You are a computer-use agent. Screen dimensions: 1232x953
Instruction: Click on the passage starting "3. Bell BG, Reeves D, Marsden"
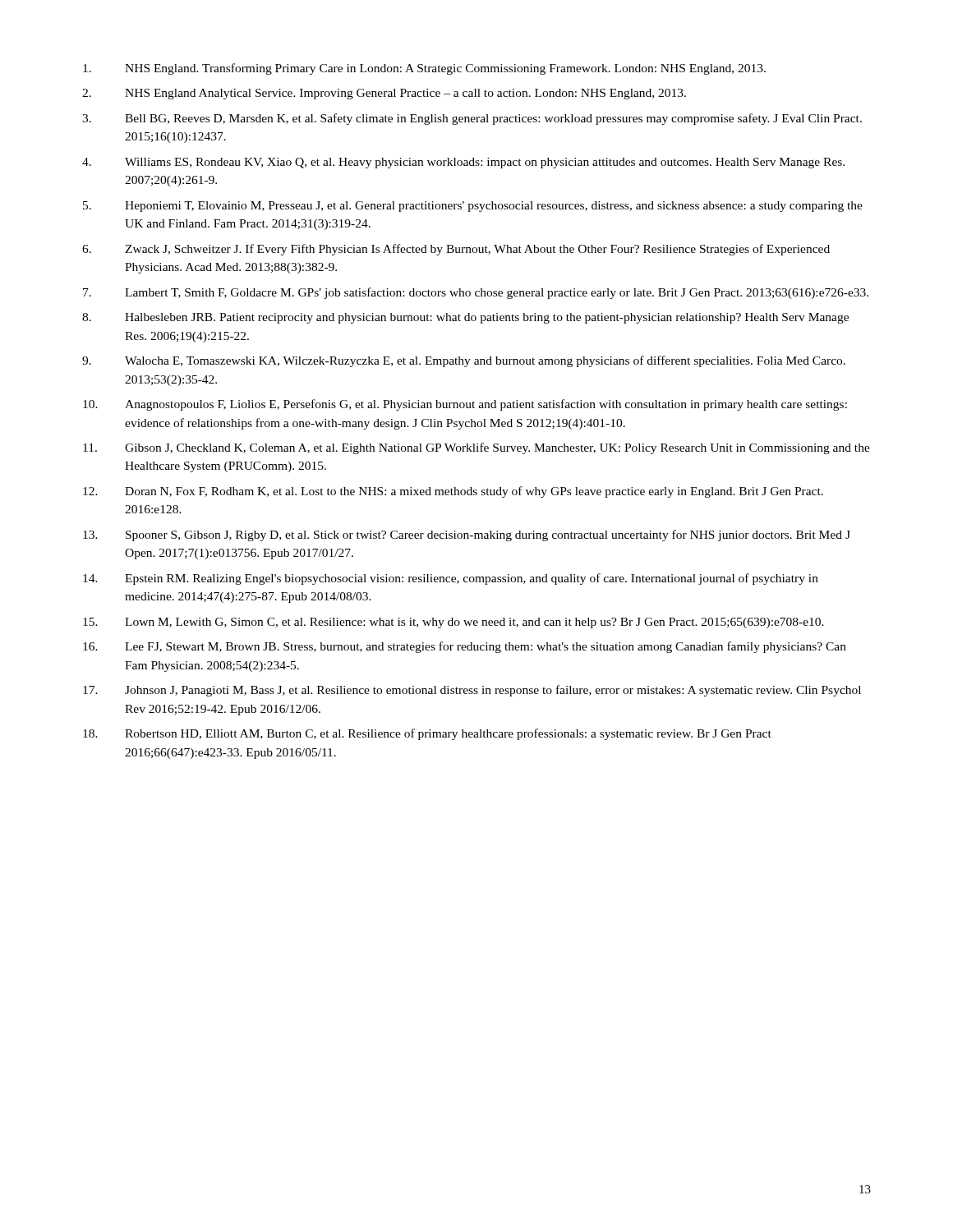(476, 128)
